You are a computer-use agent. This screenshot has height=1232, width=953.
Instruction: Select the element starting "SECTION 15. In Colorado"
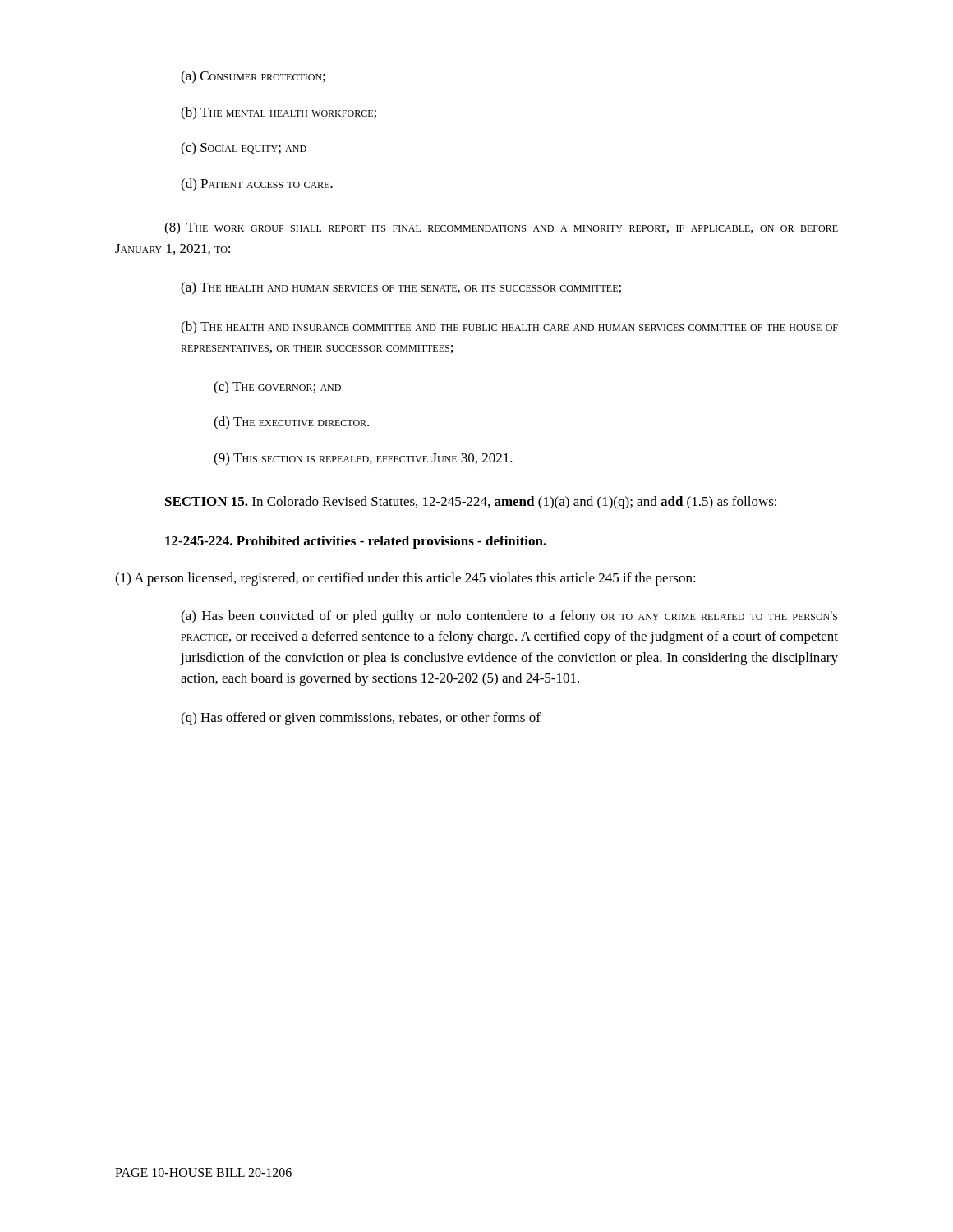[x=476, y=502]
